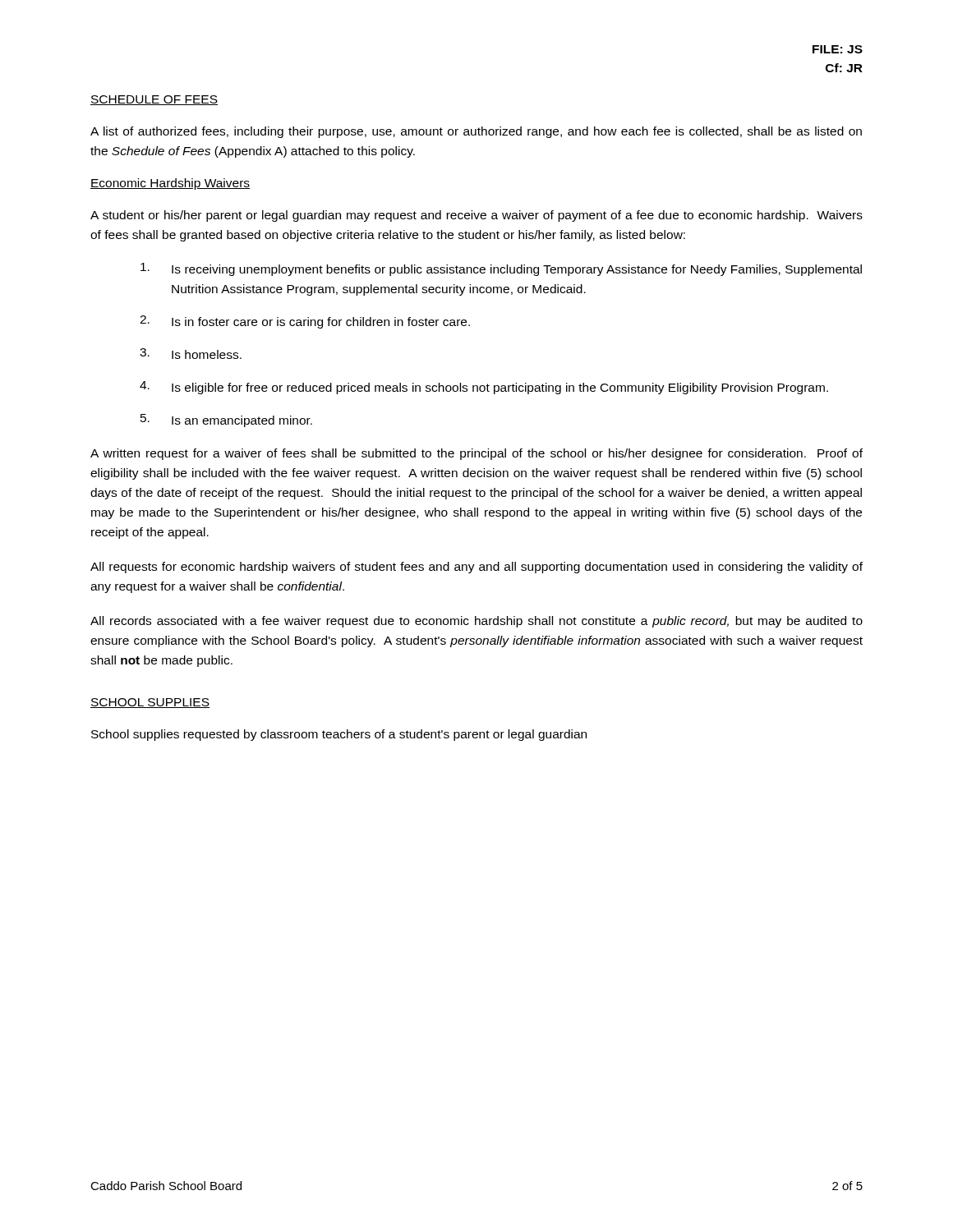
Task: Click the passage that begins "A student or his/her parent or legal guardian"
Action: click(x=476, y=225)
